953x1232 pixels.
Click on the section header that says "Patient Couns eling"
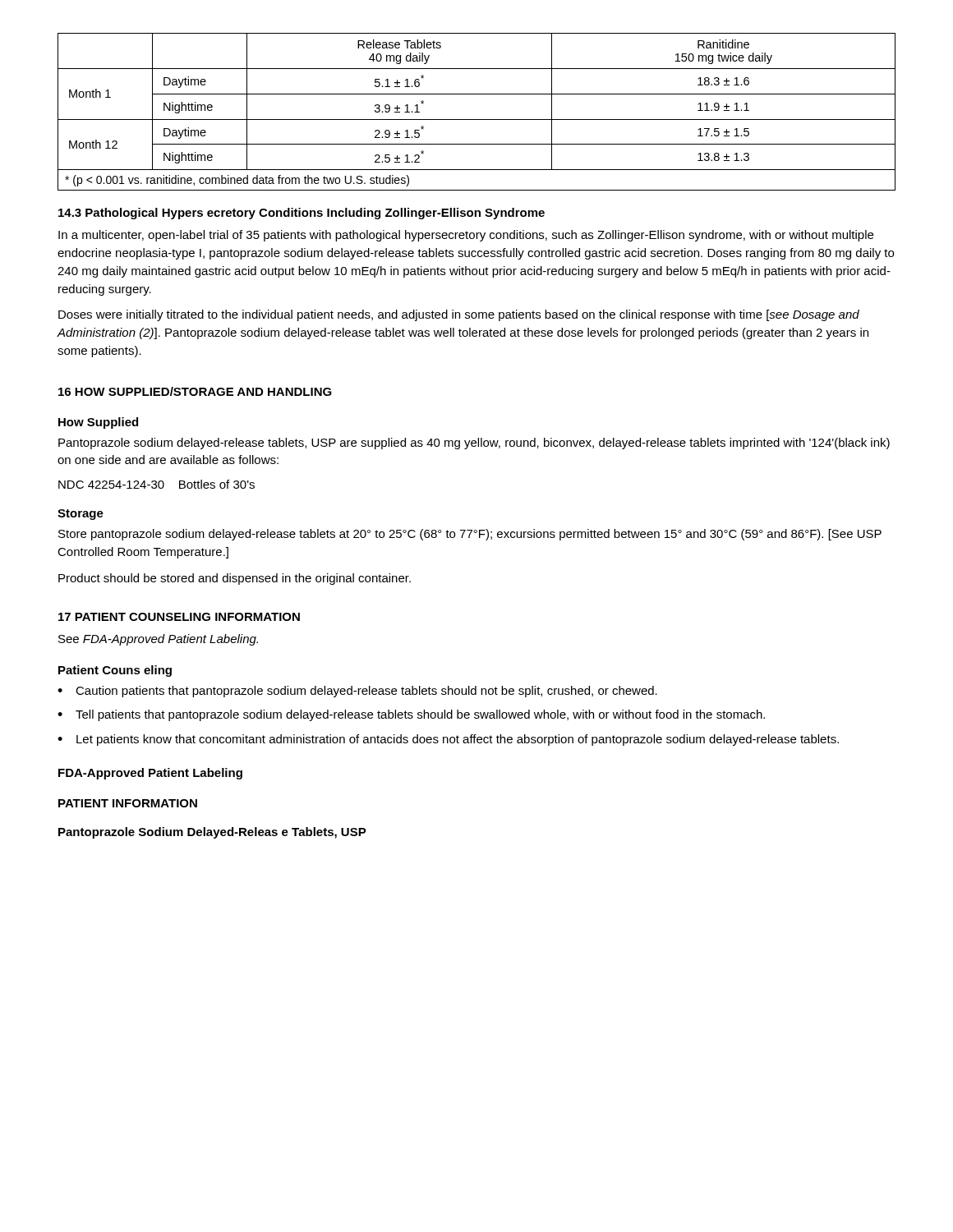(x=115, y=670)
